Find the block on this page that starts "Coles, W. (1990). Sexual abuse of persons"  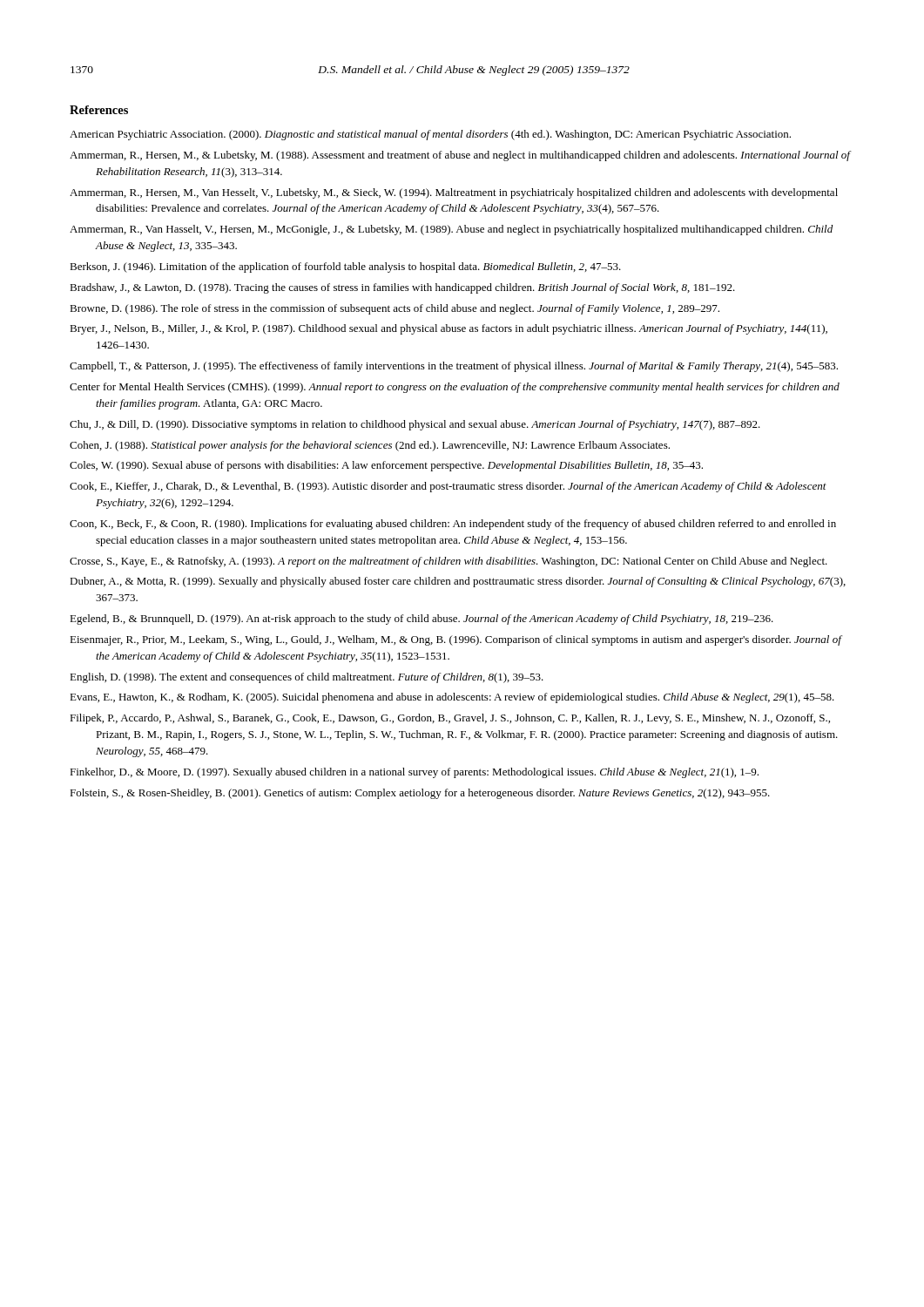pyautogui.click(x=387, y=465)
